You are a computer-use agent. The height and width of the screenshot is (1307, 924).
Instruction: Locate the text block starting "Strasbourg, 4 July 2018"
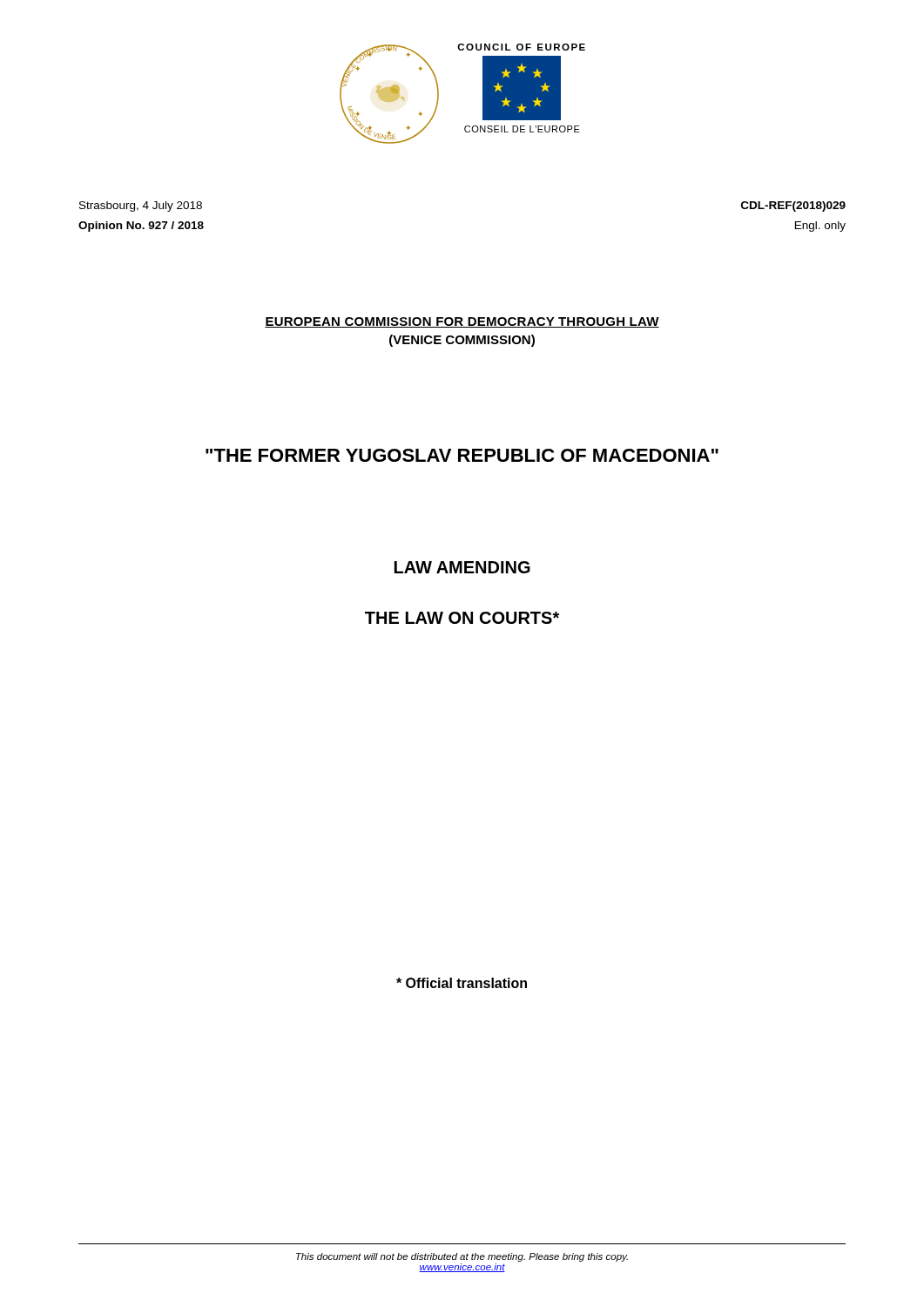click(x=141, y=215)
